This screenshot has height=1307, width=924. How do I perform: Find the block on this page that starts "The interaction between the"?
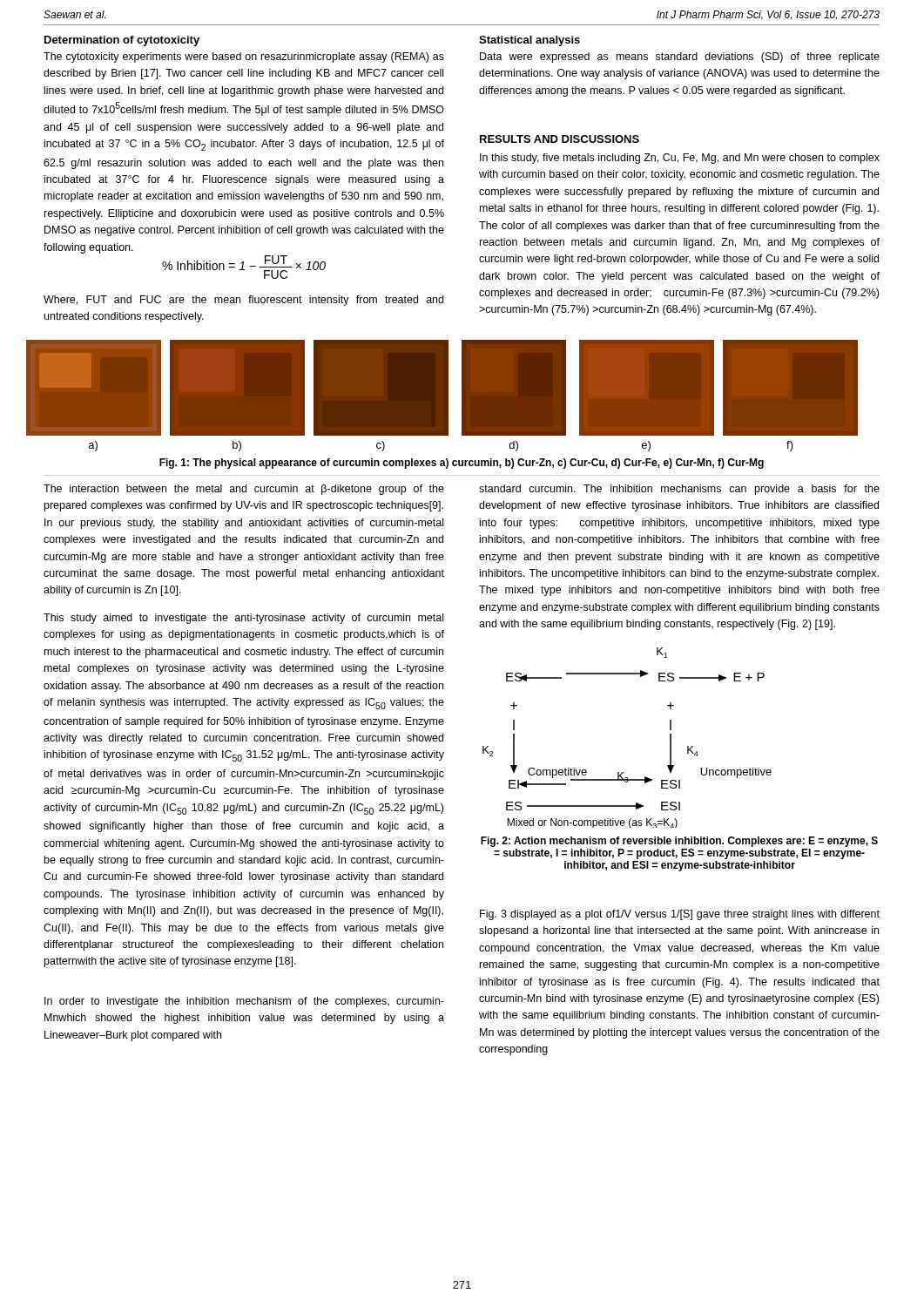pos(244,539)
